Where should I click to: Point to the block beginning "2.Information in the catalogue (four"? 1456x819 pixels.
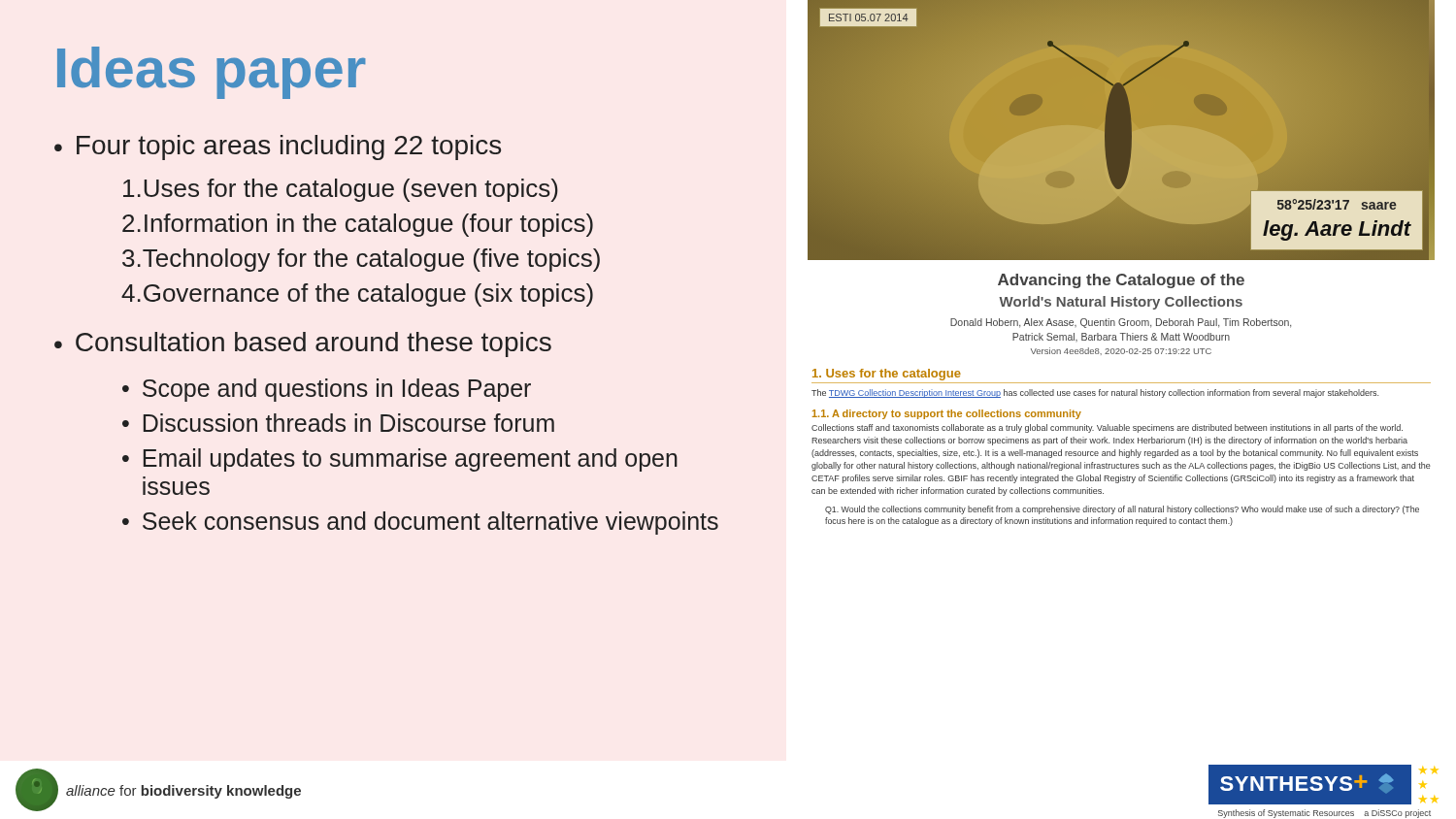click(358, 223)
